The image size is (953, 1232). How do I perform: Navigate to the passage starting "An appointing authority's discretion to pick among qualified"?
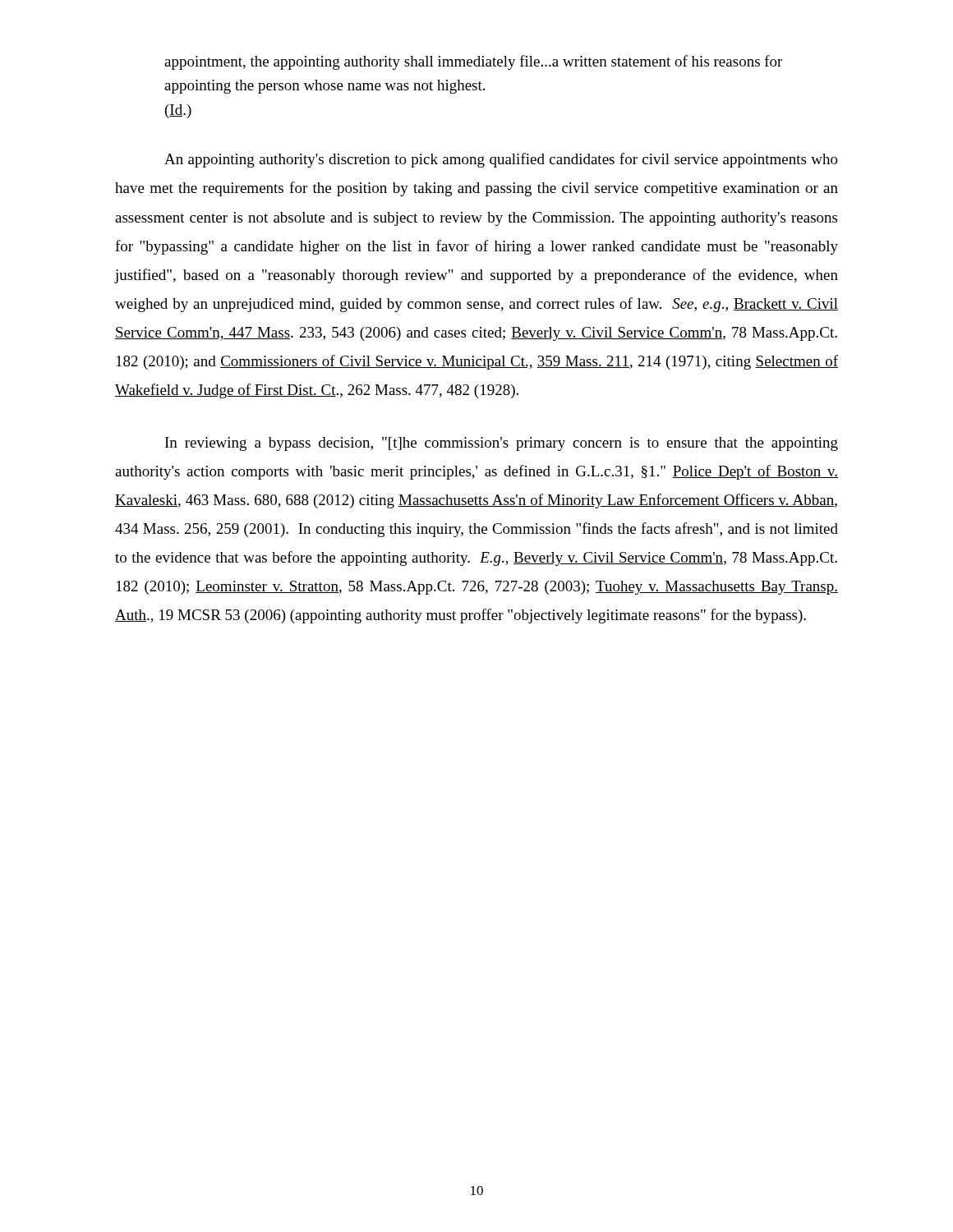[x=476, y=275]
